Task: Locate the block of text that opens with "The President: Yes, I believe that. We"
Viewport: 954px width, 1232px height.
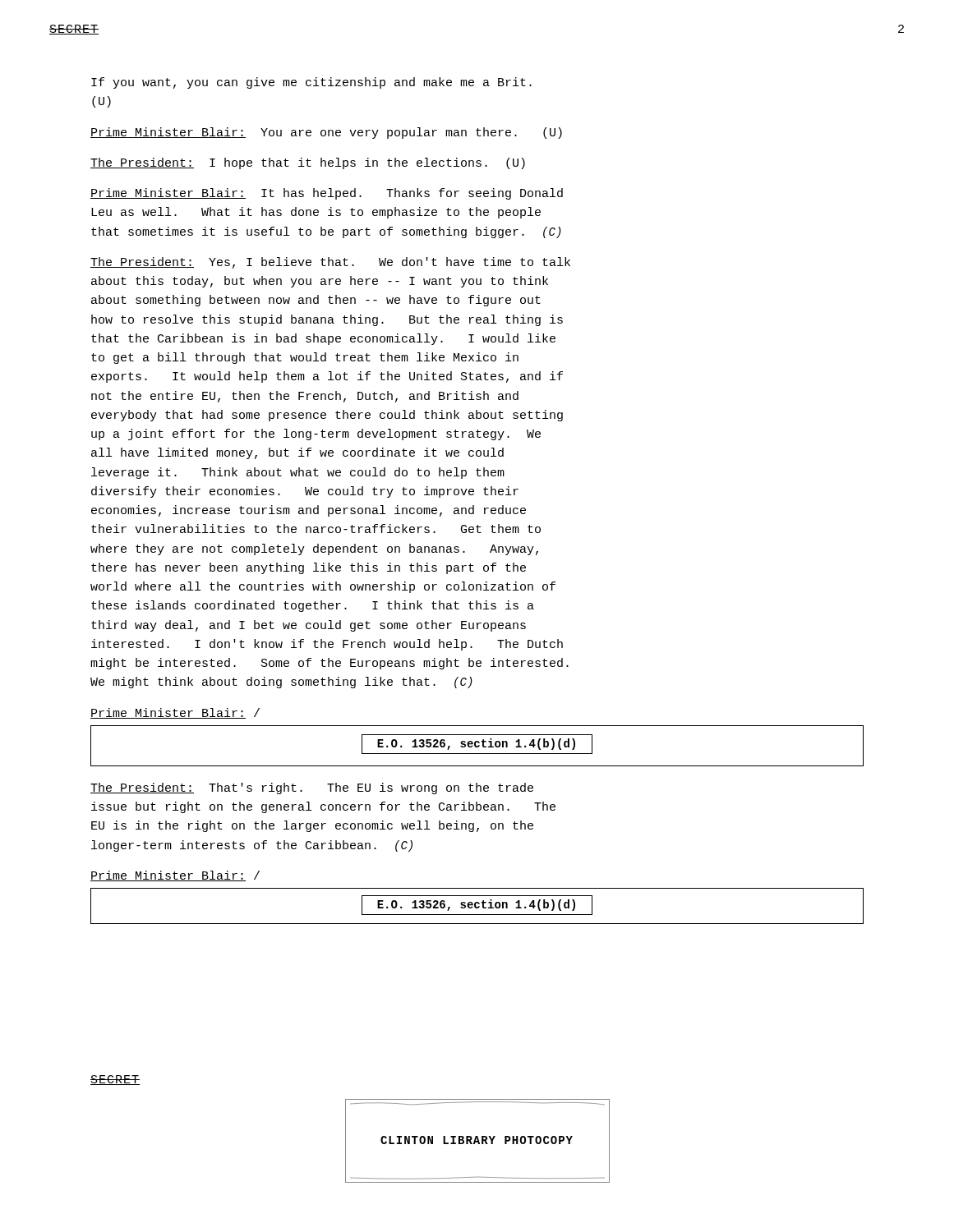Action: (x=331, y=473)
